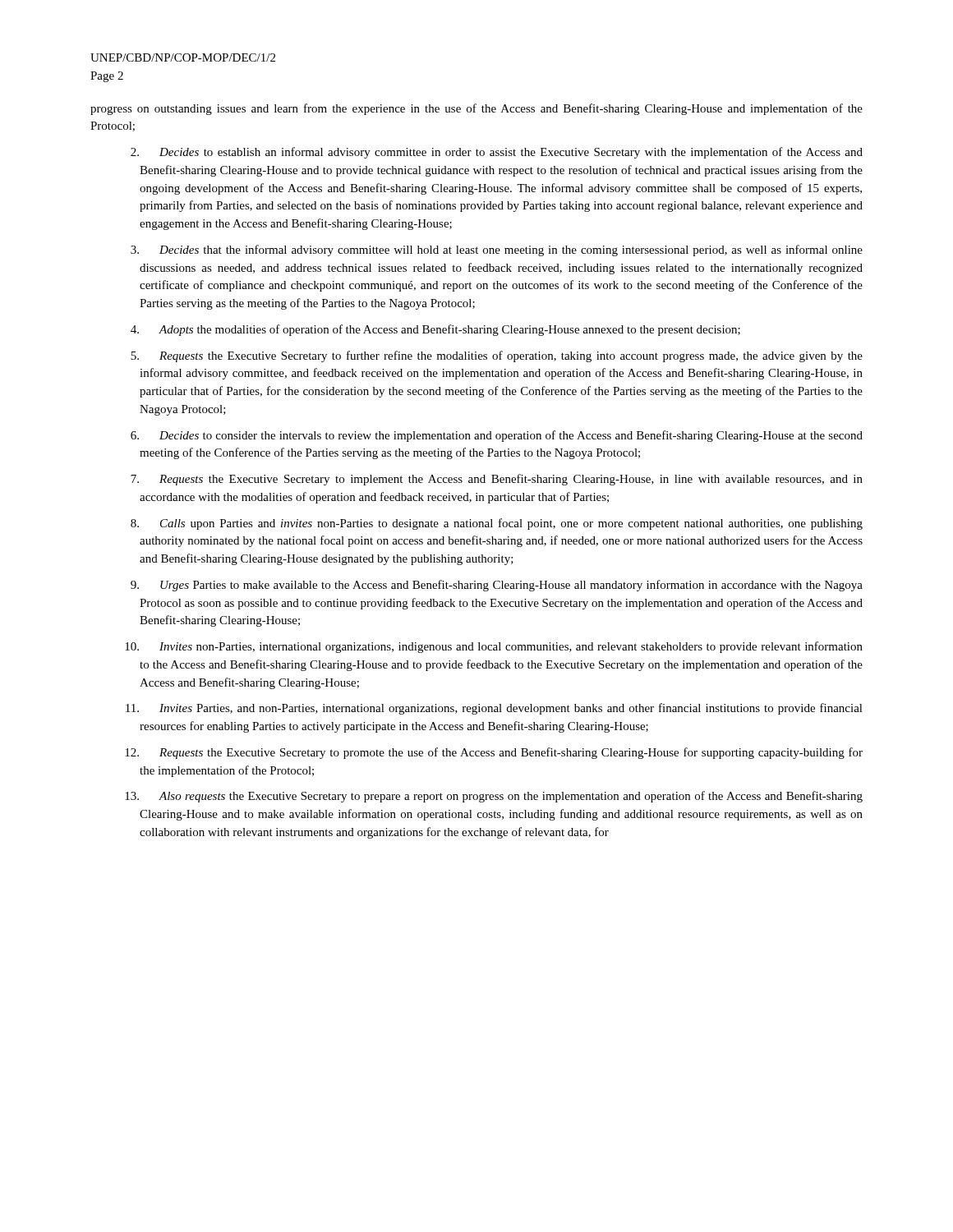
Task: Find the element starting "4.Adopts the modalities of"
Action: [476, 330]
